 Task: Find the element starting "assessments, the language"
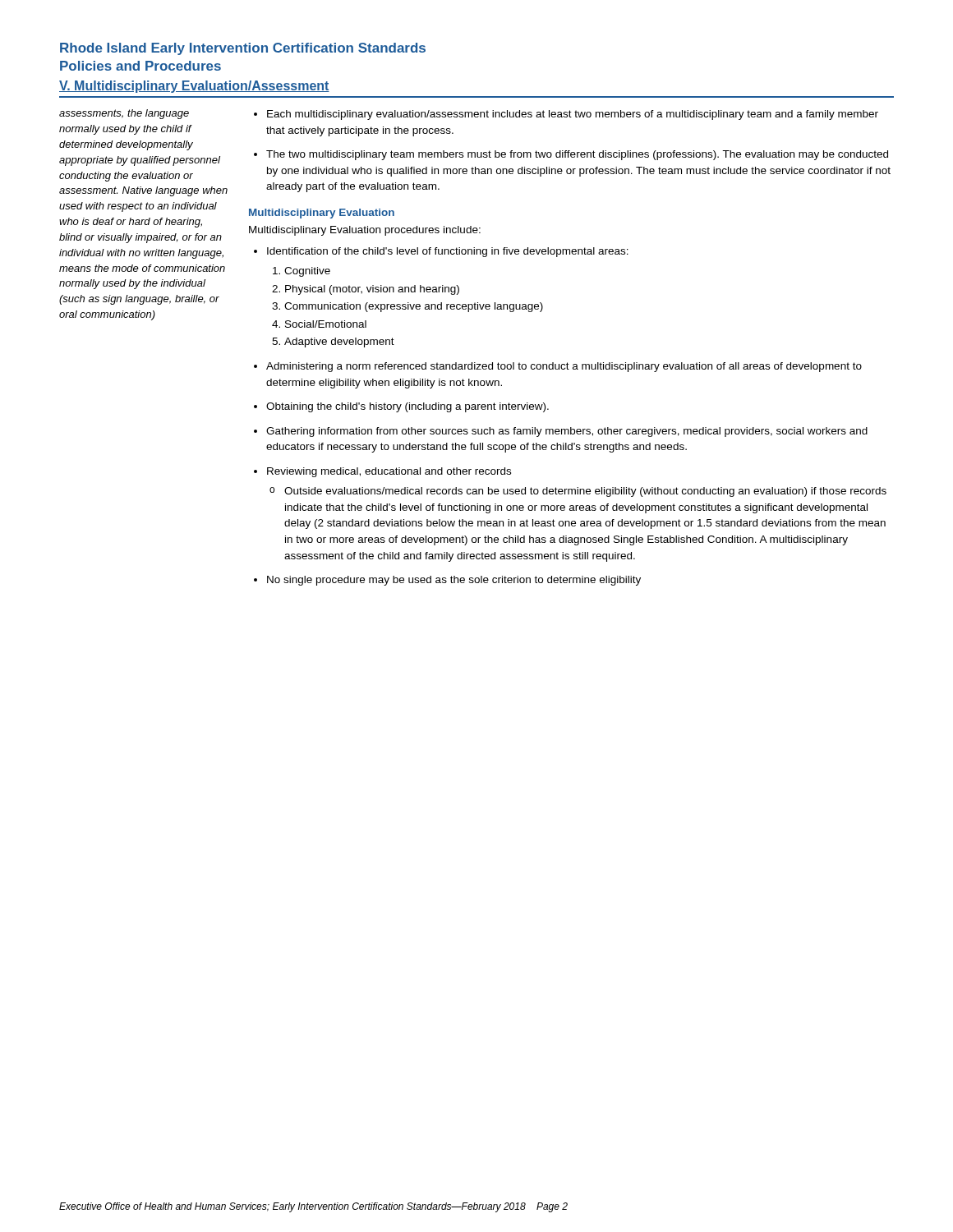click(x=144, y=214)
